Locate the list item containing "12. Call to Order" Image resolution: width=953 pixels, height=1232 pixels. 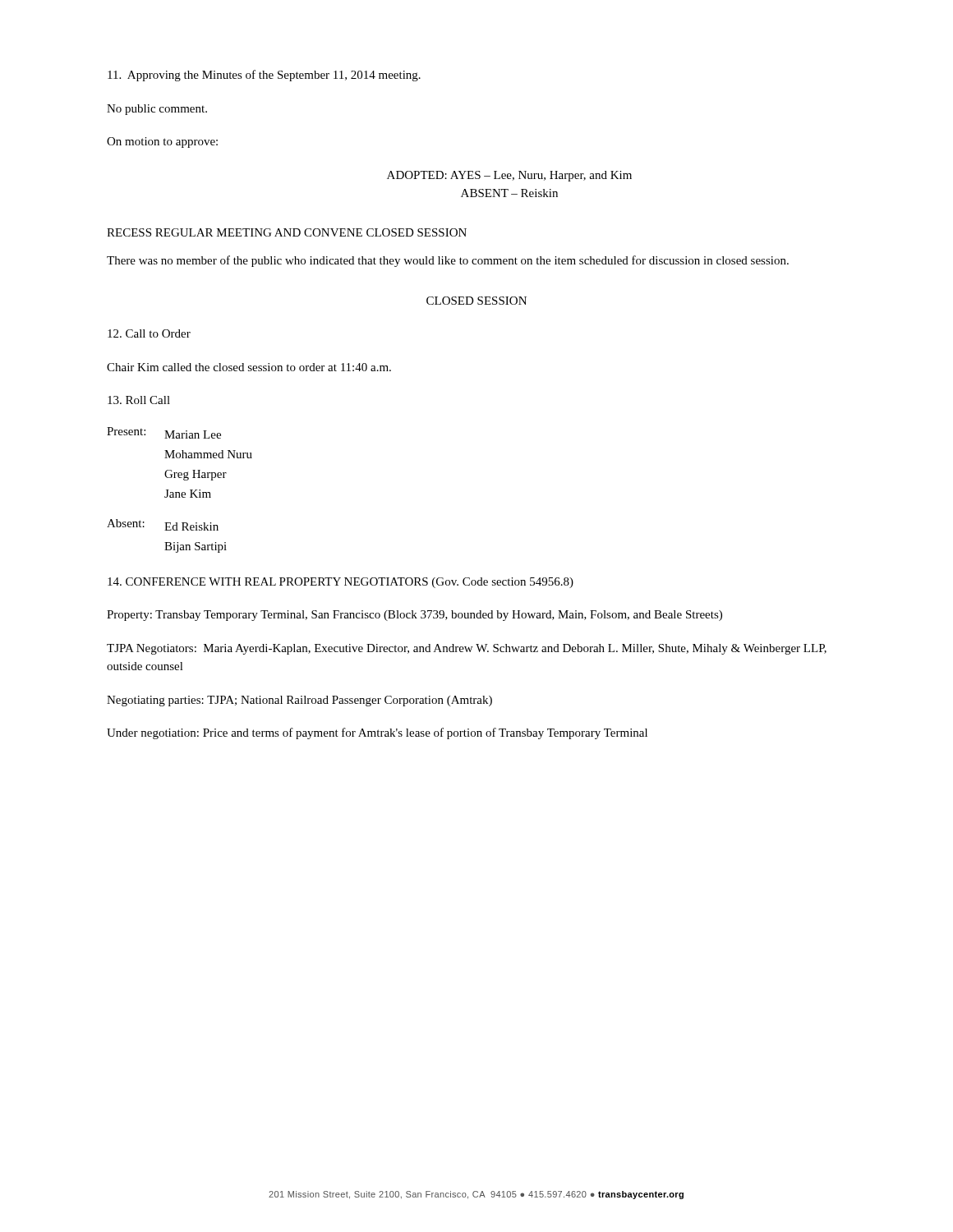pyautogui.click(x=149, y=333)
